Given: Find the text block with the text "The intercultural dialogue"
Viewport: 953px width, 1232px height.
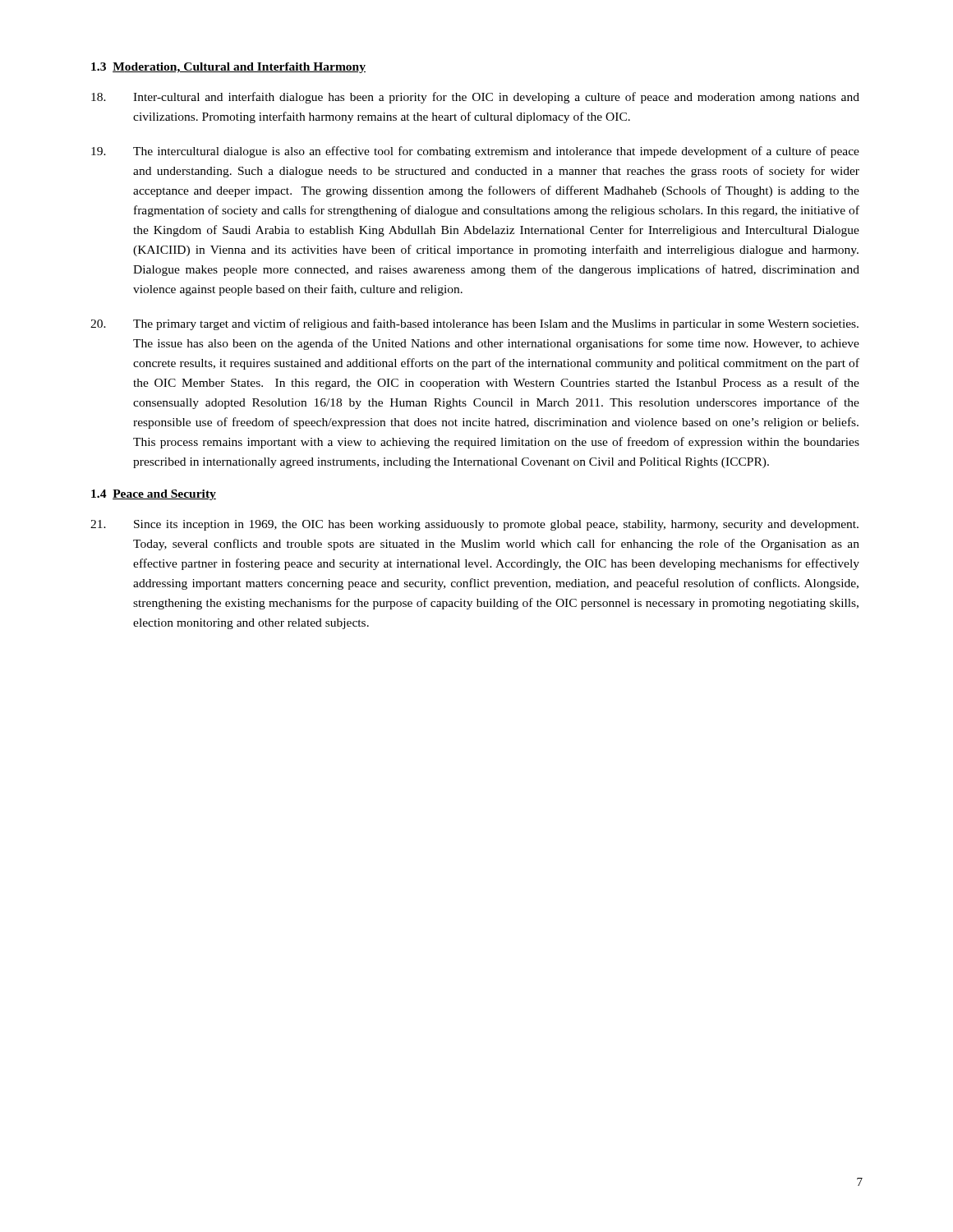Looking at the screenshot, I should 476,220.
